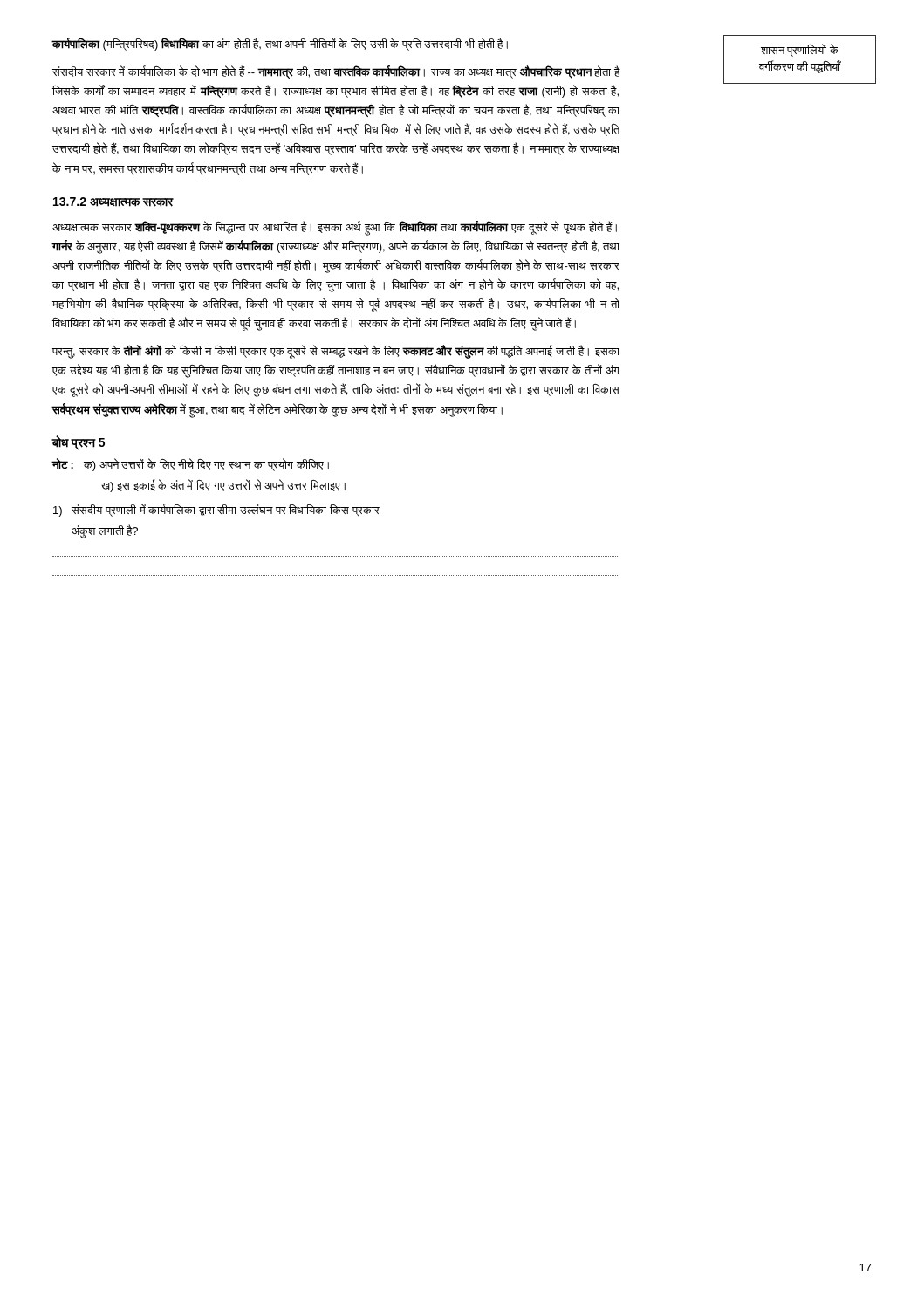Locate the section header containing "13.7.2 अध्यक्षात्मक सरकार"
The height and width of the screenshot is (1309, 924).
point(113,202)
